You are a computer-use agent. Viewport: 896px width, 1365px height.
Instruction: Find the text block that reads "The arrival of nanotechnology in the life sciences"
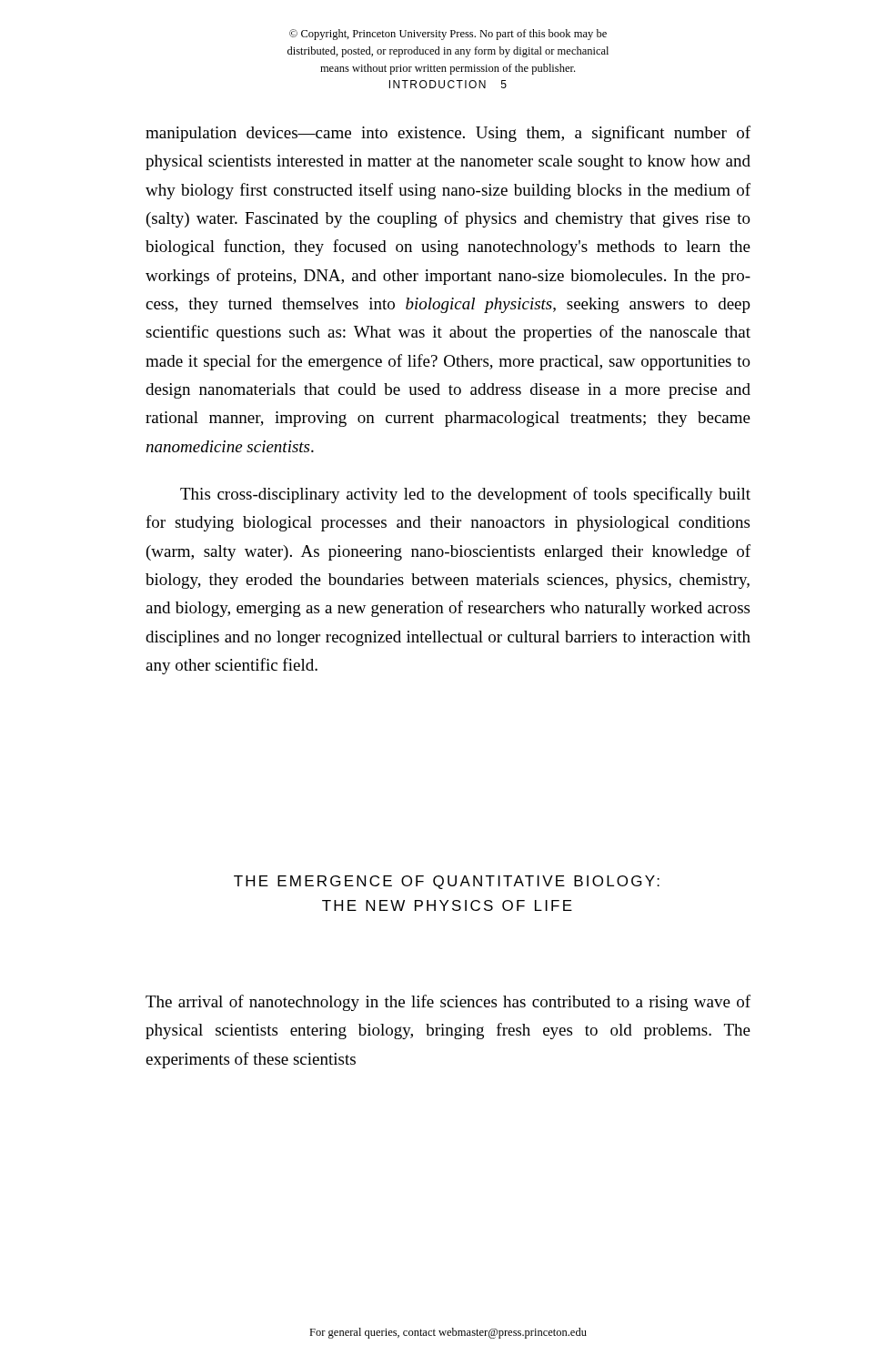click(448, 1030)
